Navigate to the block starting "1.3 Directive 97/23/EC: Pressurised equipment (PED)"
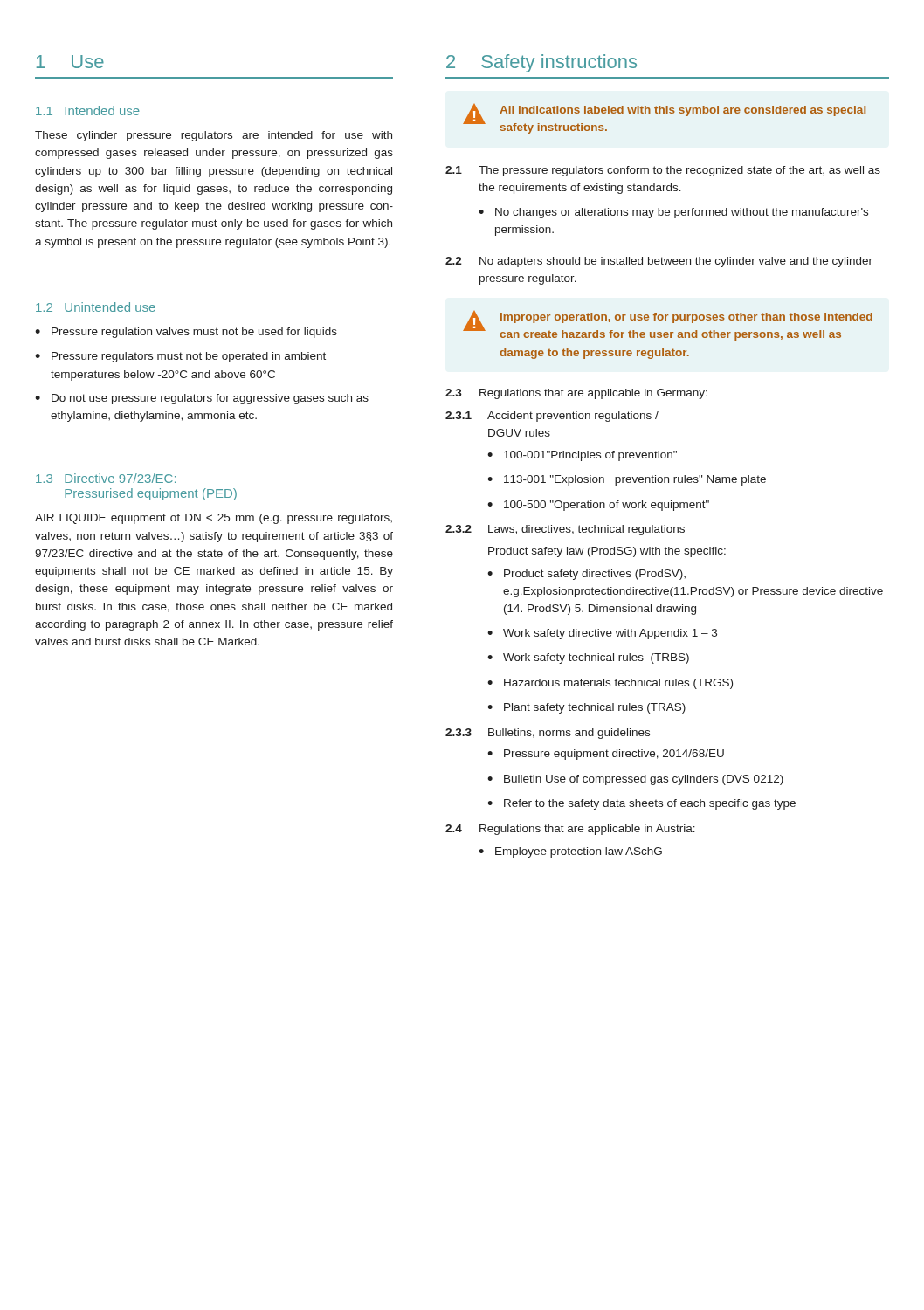Image resolution: width=924 pixels, height=1310 pixels. pos(136,486)
